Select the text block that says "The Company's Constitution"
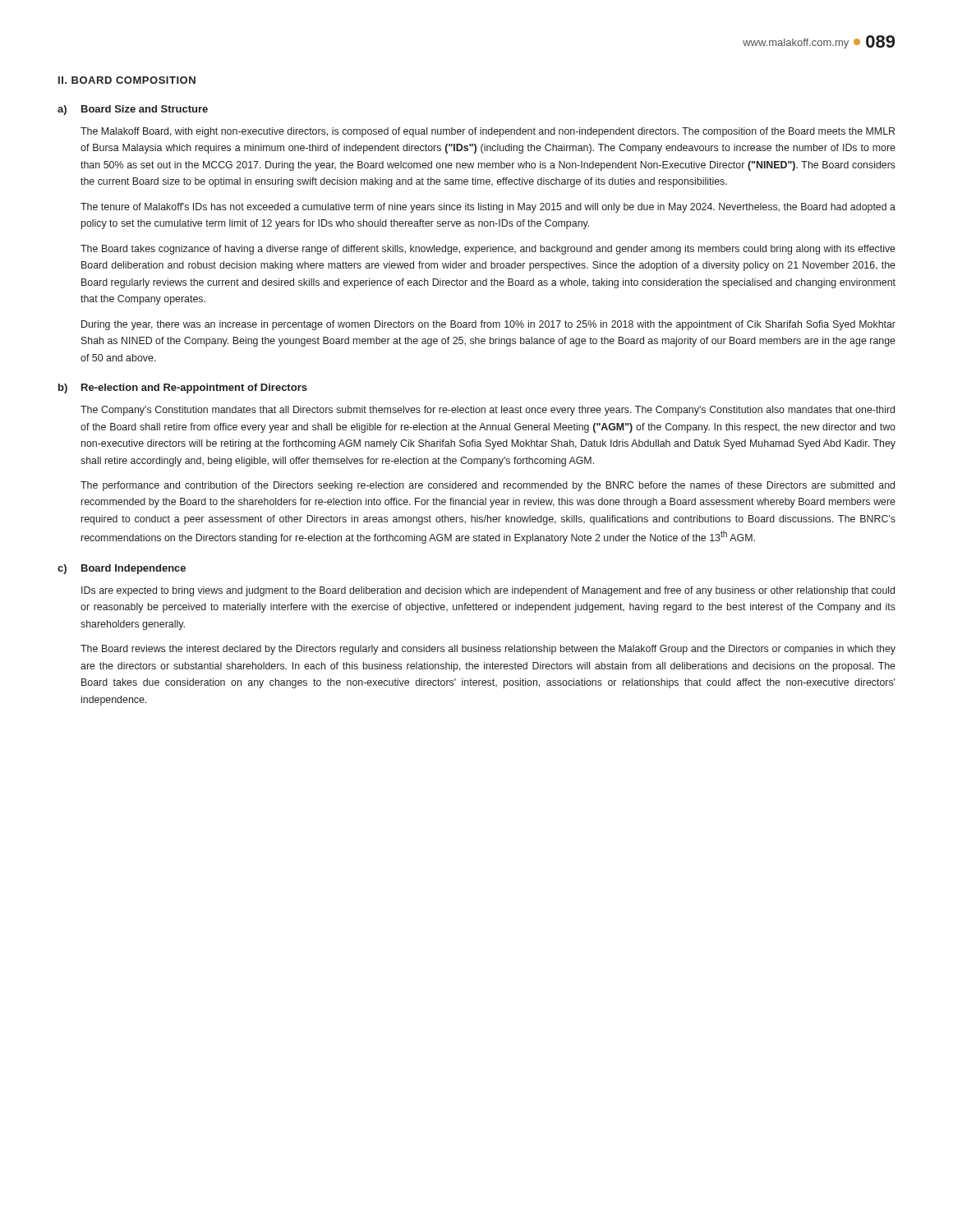This screenshot has height=1232, width=953. click(488, 435)
